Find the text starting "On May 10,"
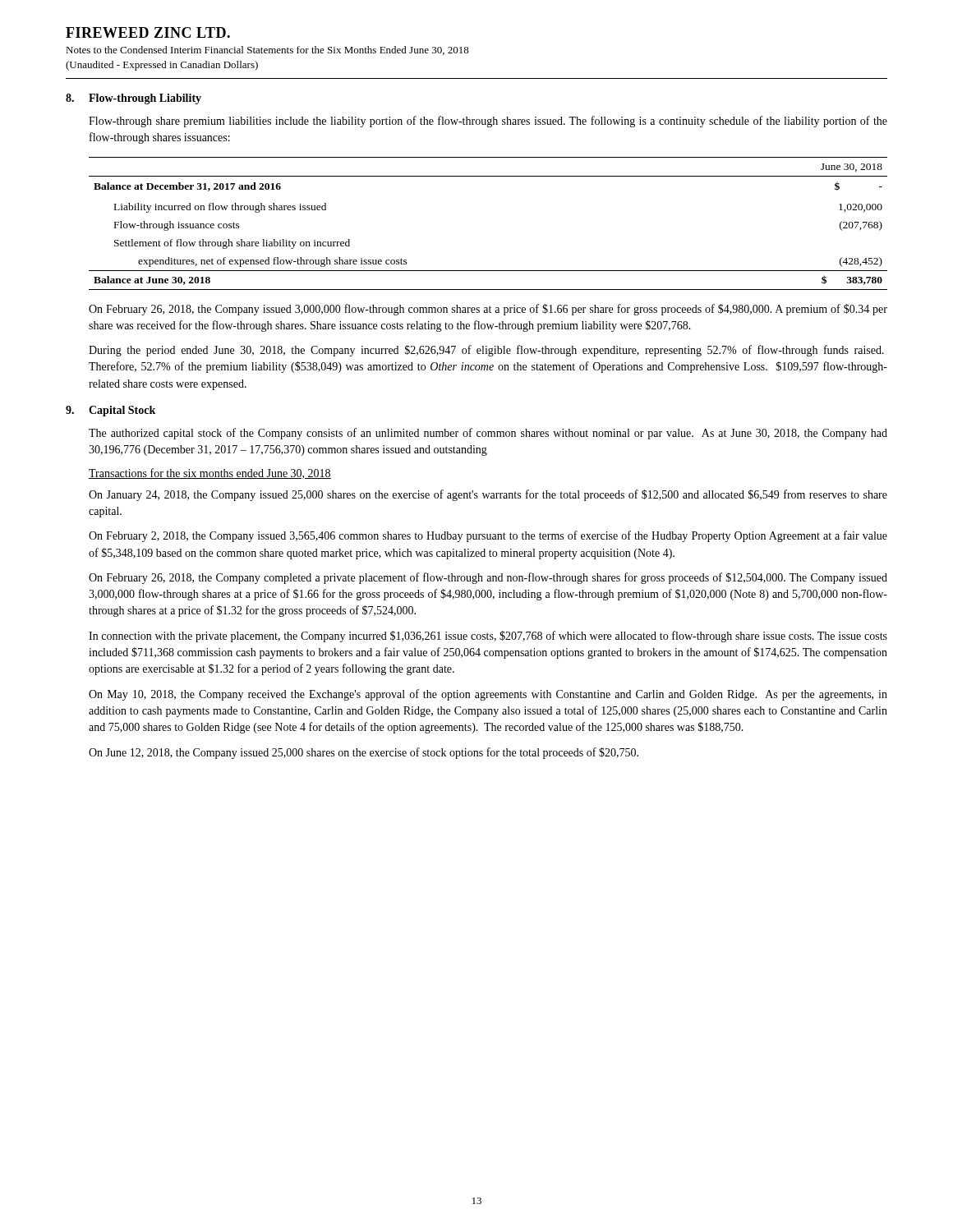This screenshot has width=953, height=1232. coord(488,711)
